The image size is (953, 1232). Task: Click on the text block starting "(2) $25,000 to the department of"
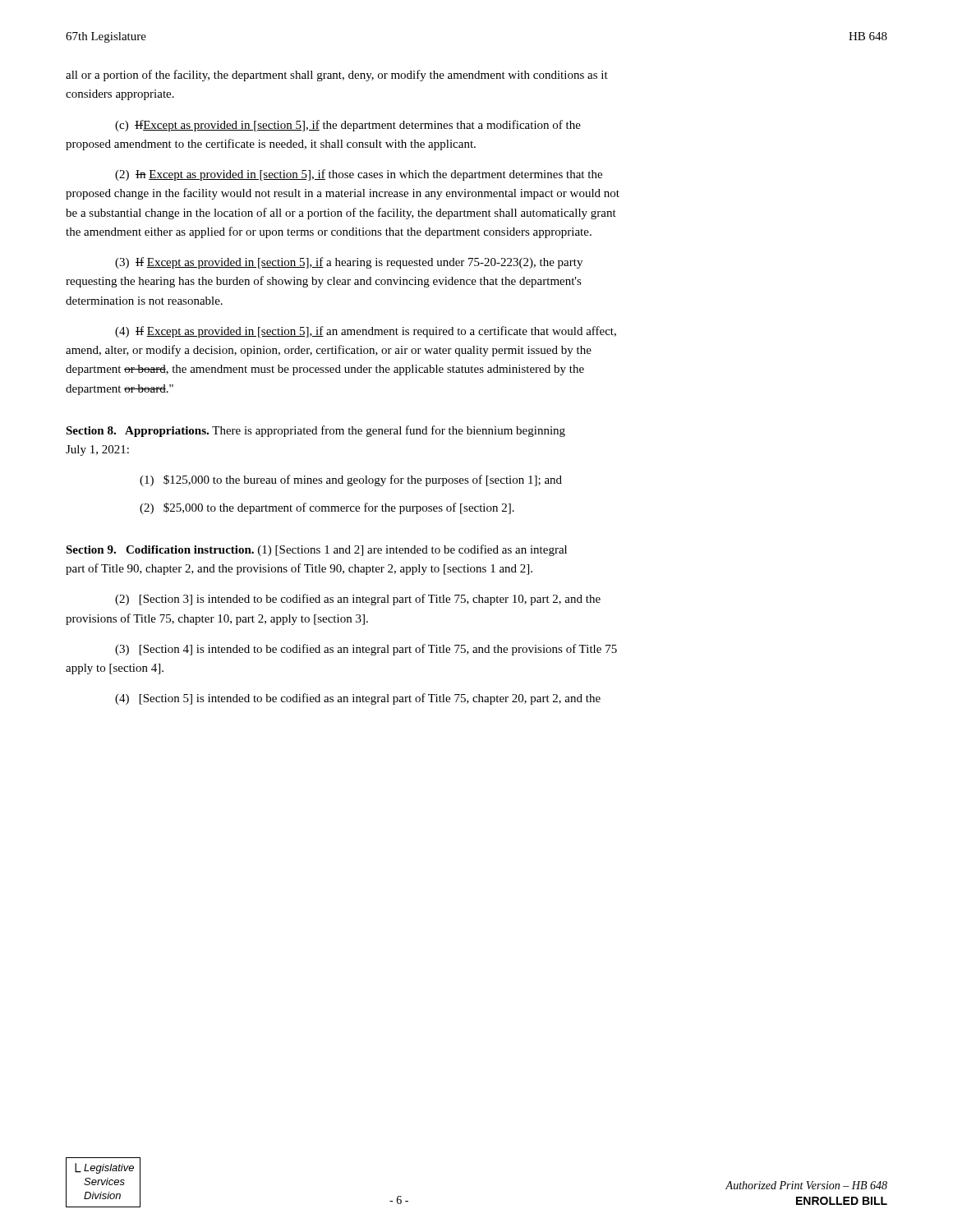tap(513, 508)
